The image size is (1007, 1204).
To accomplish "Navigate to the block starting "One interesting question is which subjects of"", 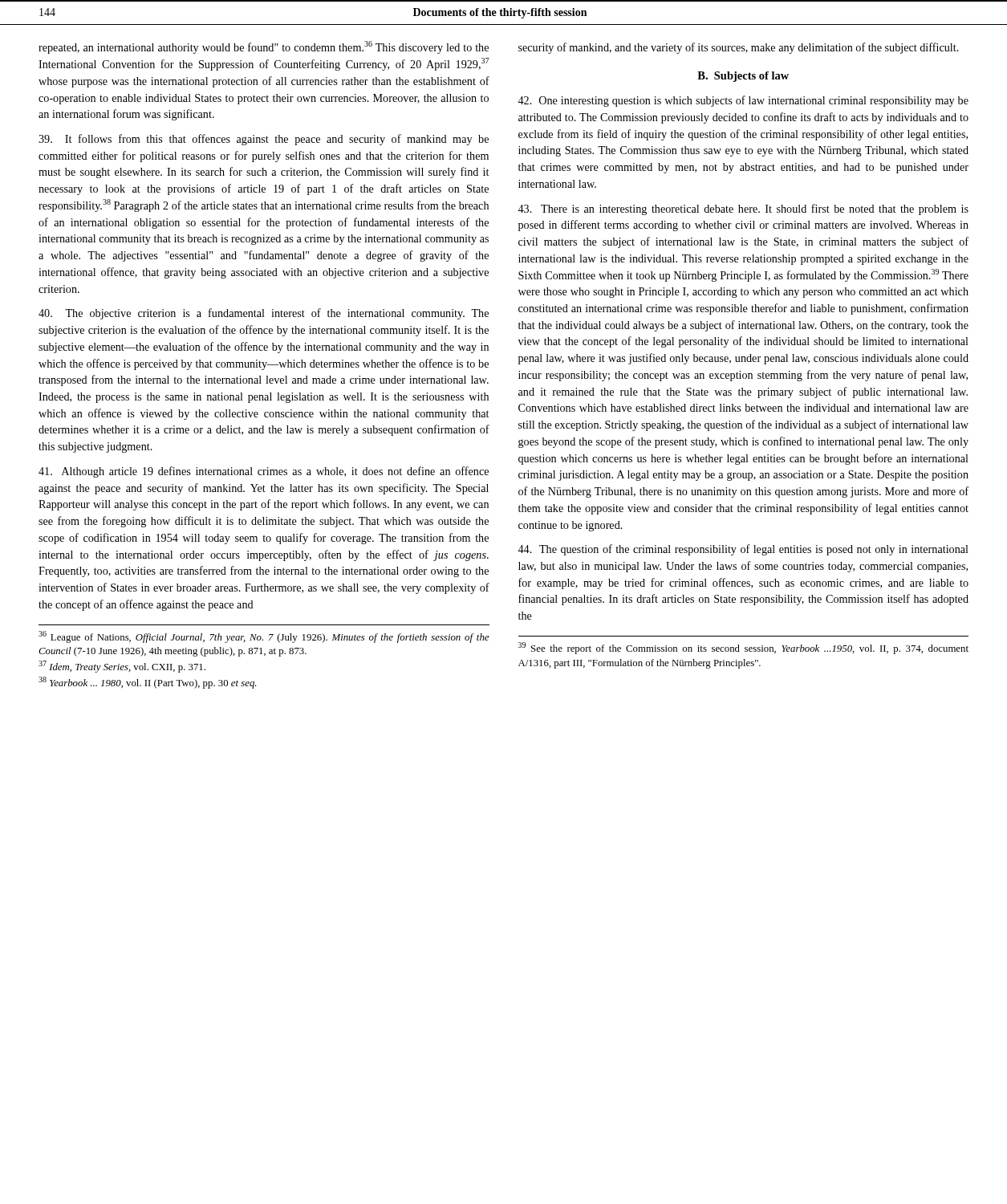I will point(743,142).
